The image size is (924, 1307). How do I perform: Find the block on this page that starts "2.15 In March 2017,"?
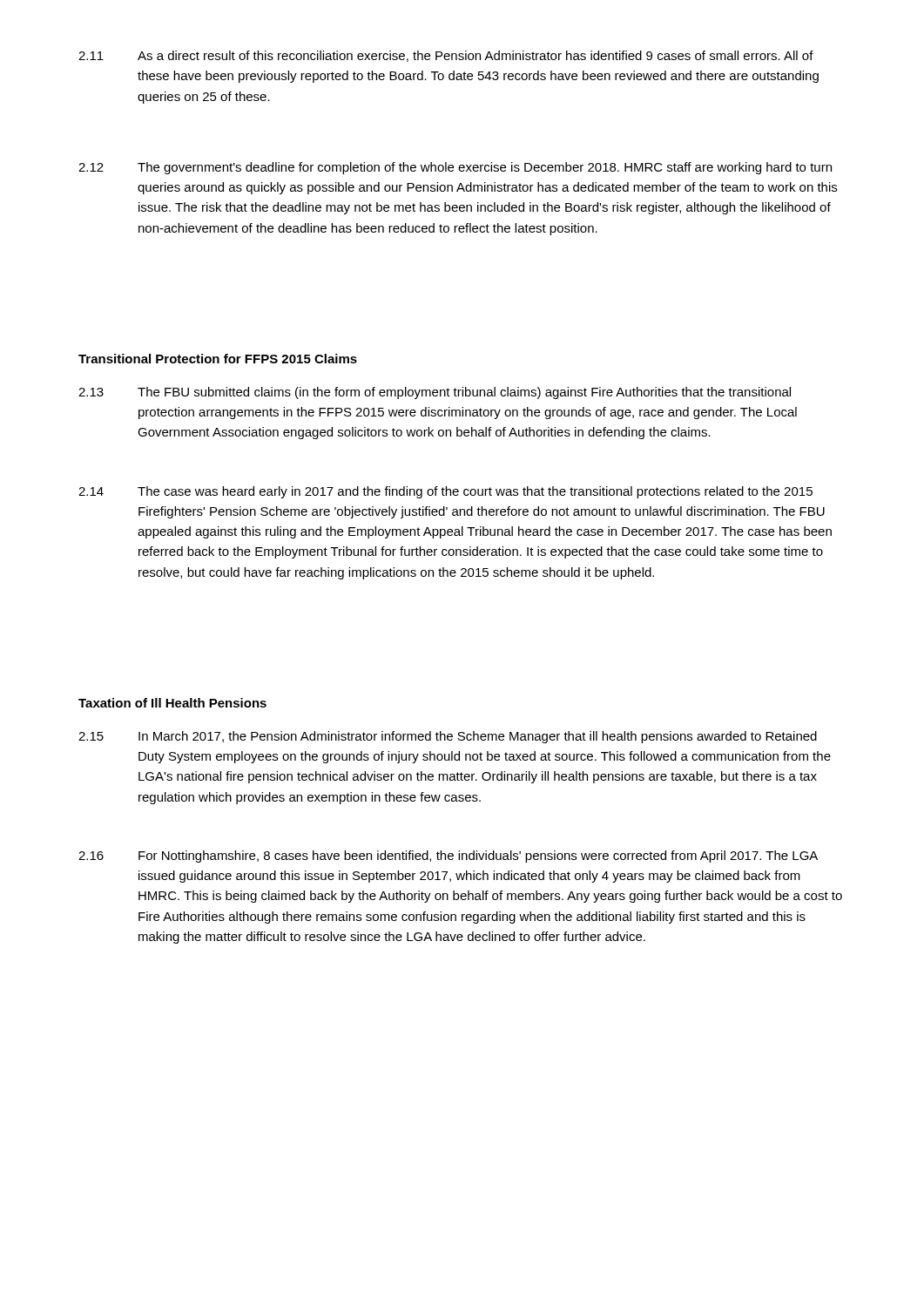pos(462,766)
